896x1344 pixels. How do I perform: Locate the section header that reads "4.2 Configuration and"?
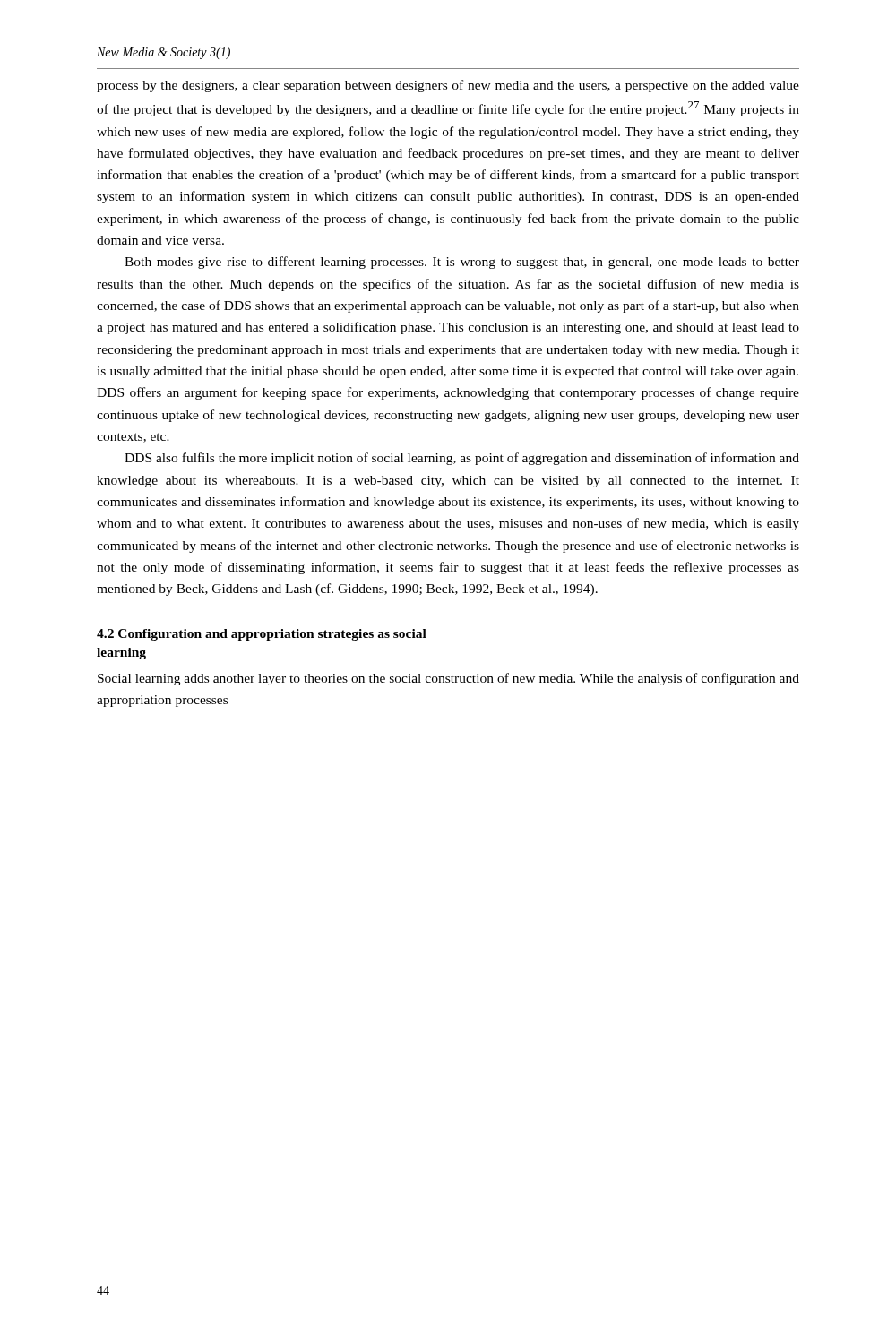pos(262,642)
